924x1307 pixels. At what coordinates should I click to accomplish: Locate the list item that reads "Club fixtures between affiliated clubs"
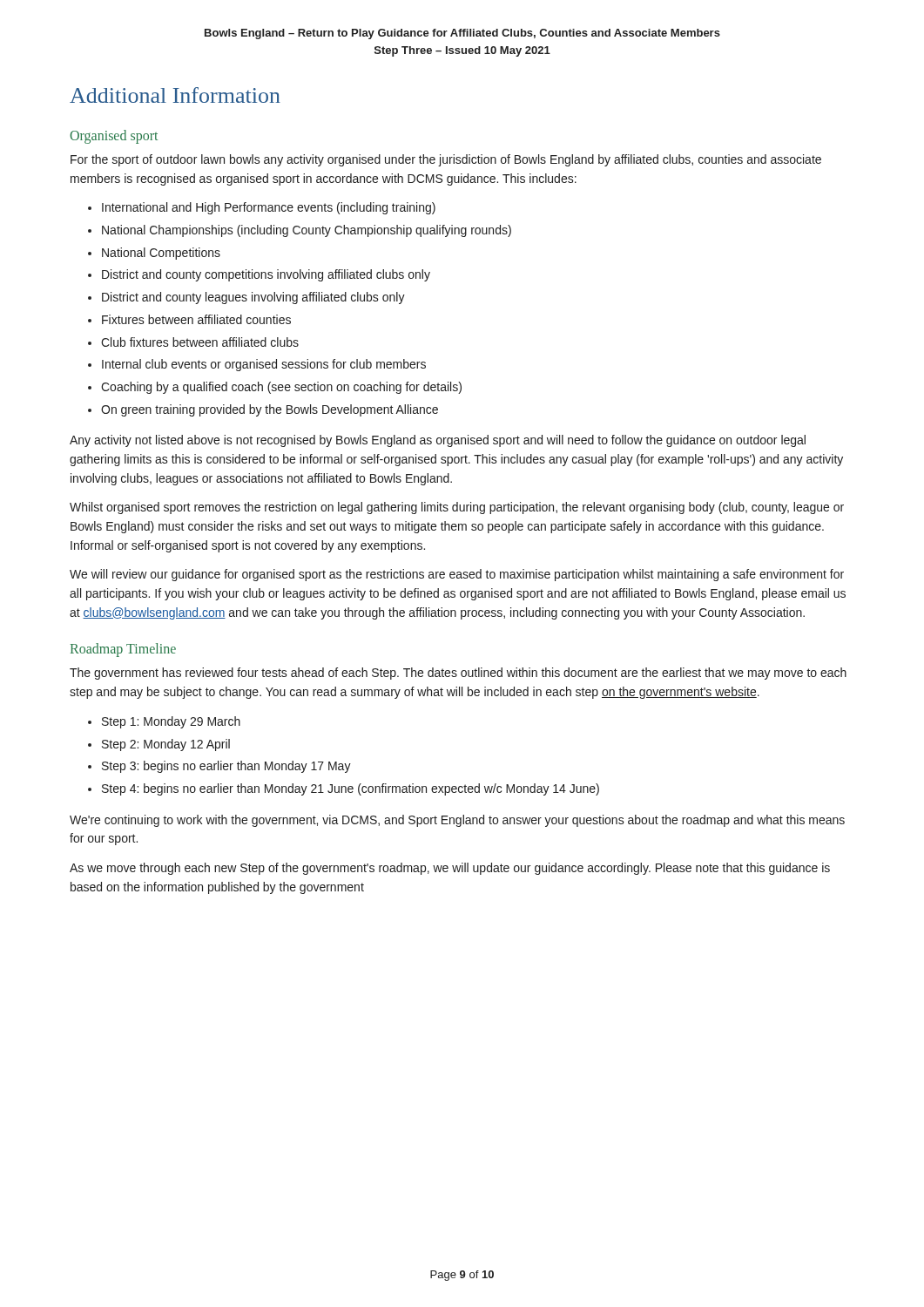coord(200,342)
